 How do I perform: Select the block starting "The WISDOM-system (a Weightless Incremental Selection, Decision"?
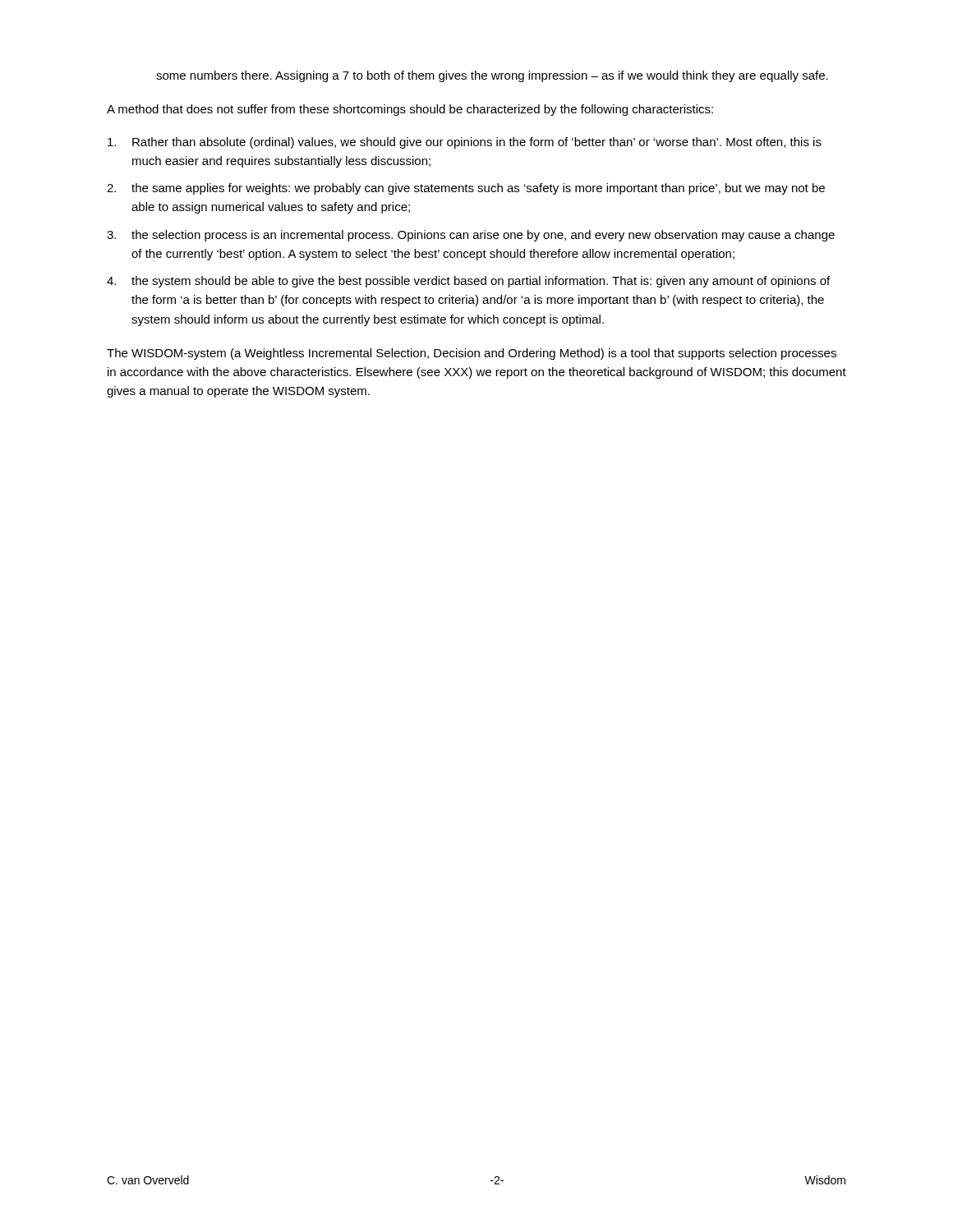[x=476, y=372]
